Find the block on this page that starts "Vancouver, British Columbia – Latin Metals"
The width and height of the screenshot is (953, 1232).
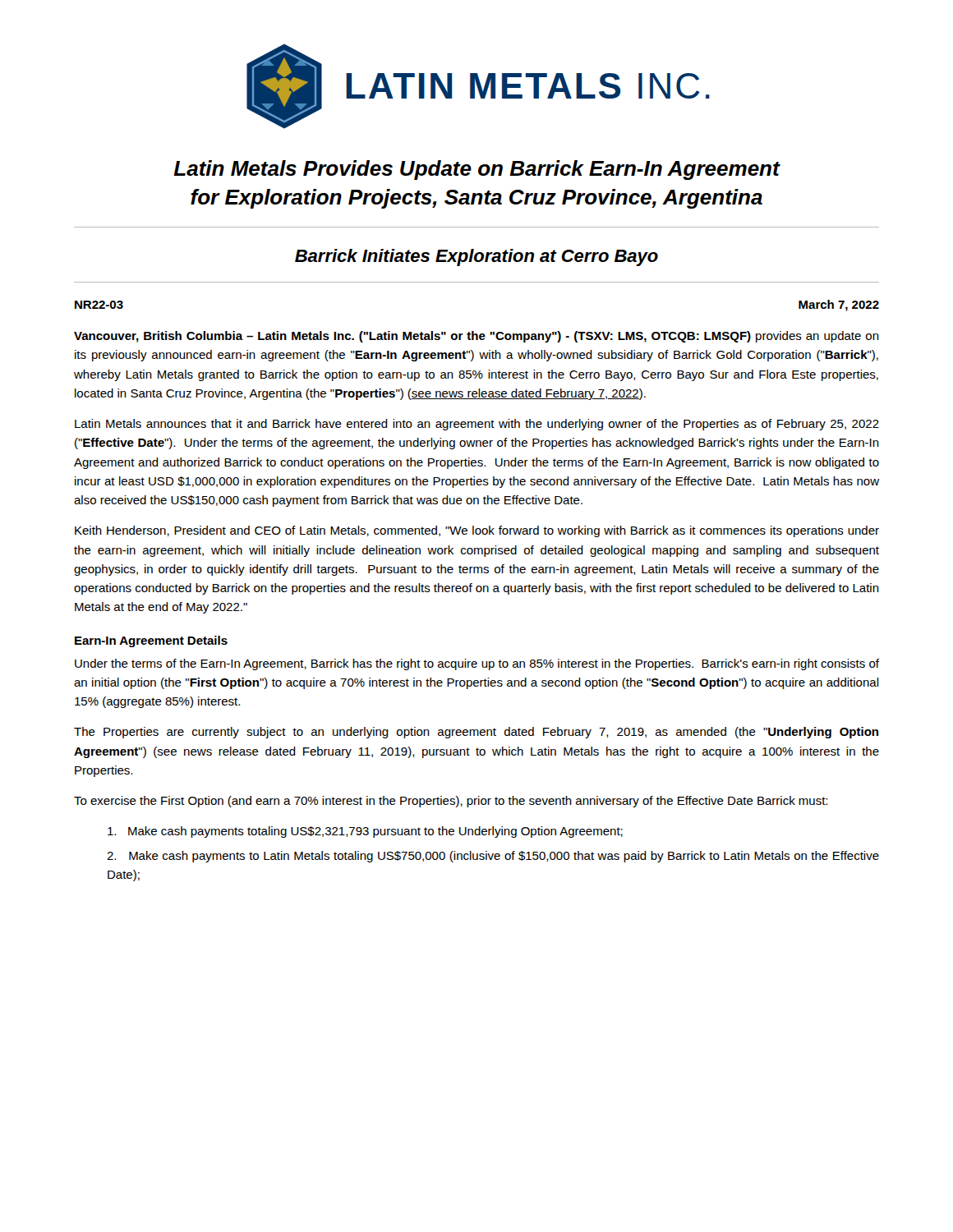click(476, 364)
